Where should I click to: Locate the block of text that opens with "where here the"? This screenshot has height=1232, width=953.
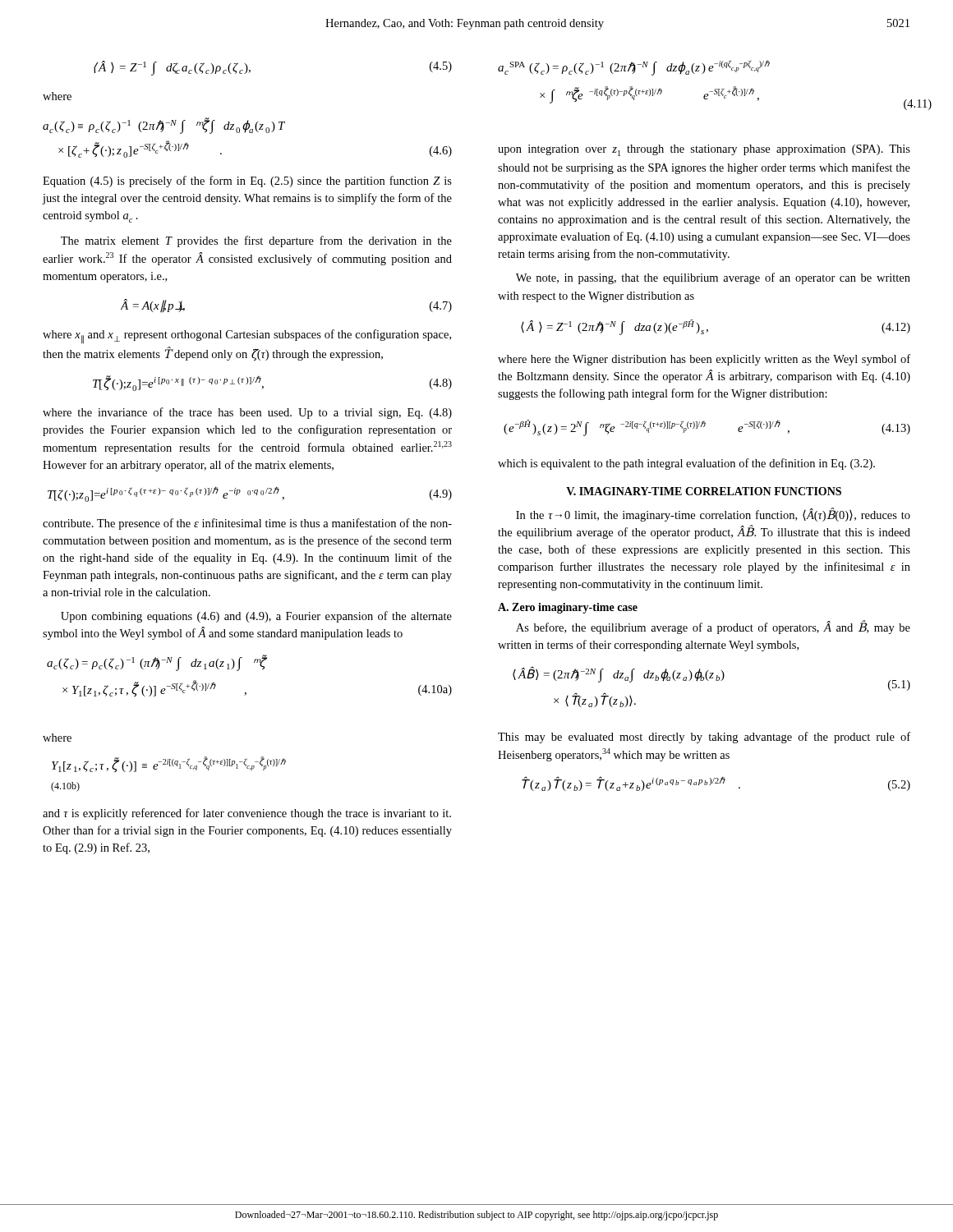pos(704,376)
